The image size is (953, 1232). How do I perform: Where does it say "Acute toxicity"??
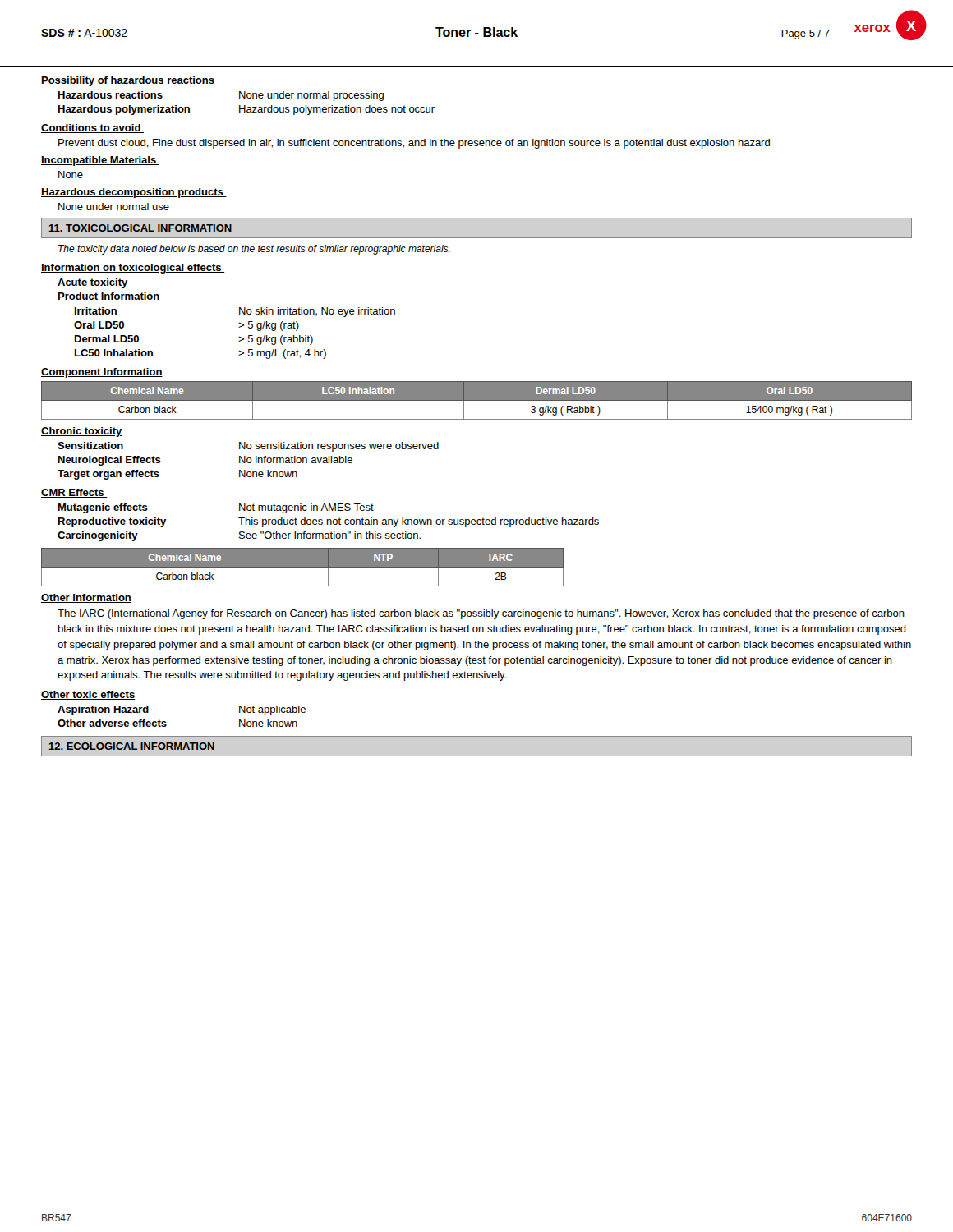tap(92, 282)
